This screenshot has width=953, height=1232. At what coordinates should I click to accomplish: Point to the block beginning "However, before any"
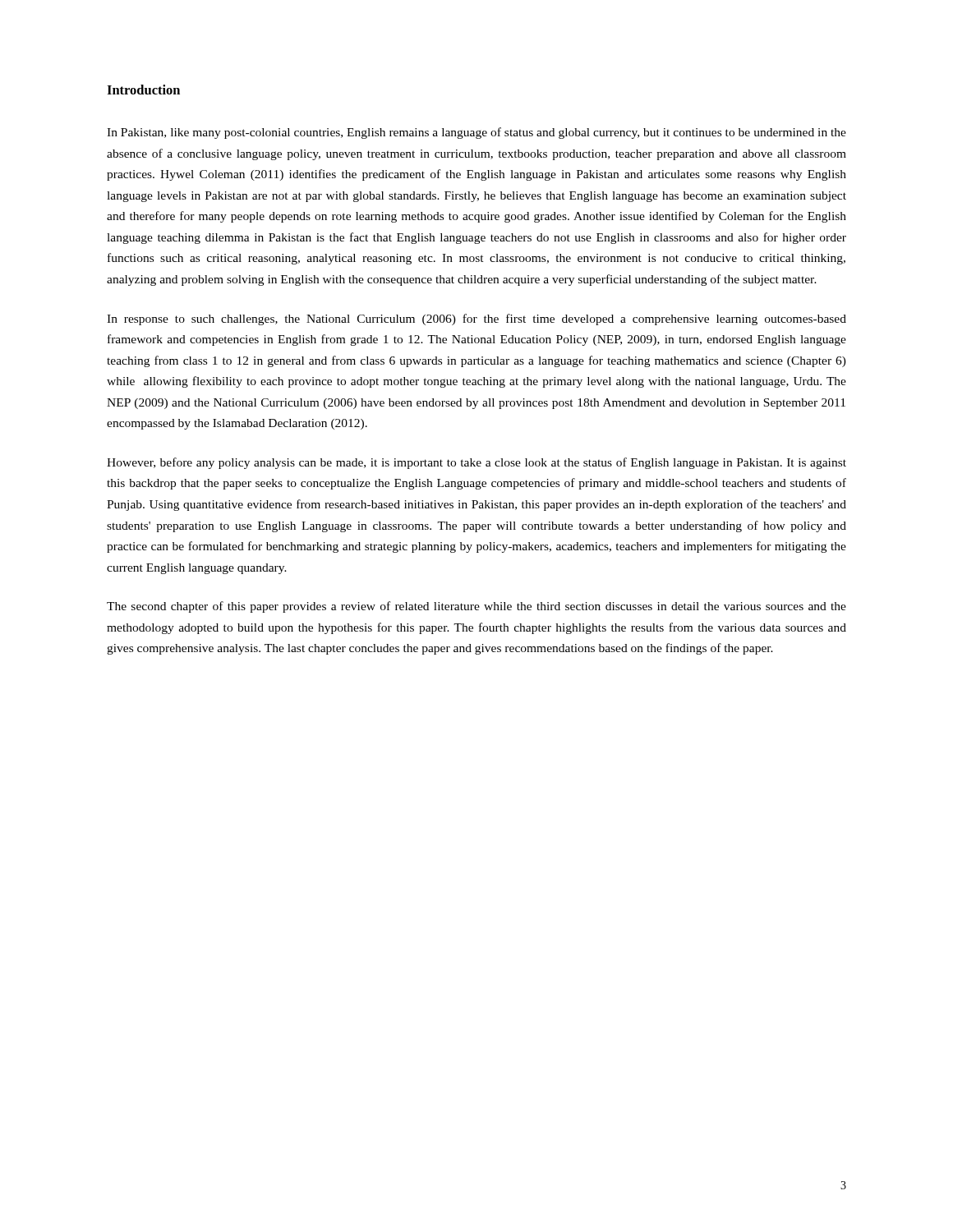click(476, 514)
